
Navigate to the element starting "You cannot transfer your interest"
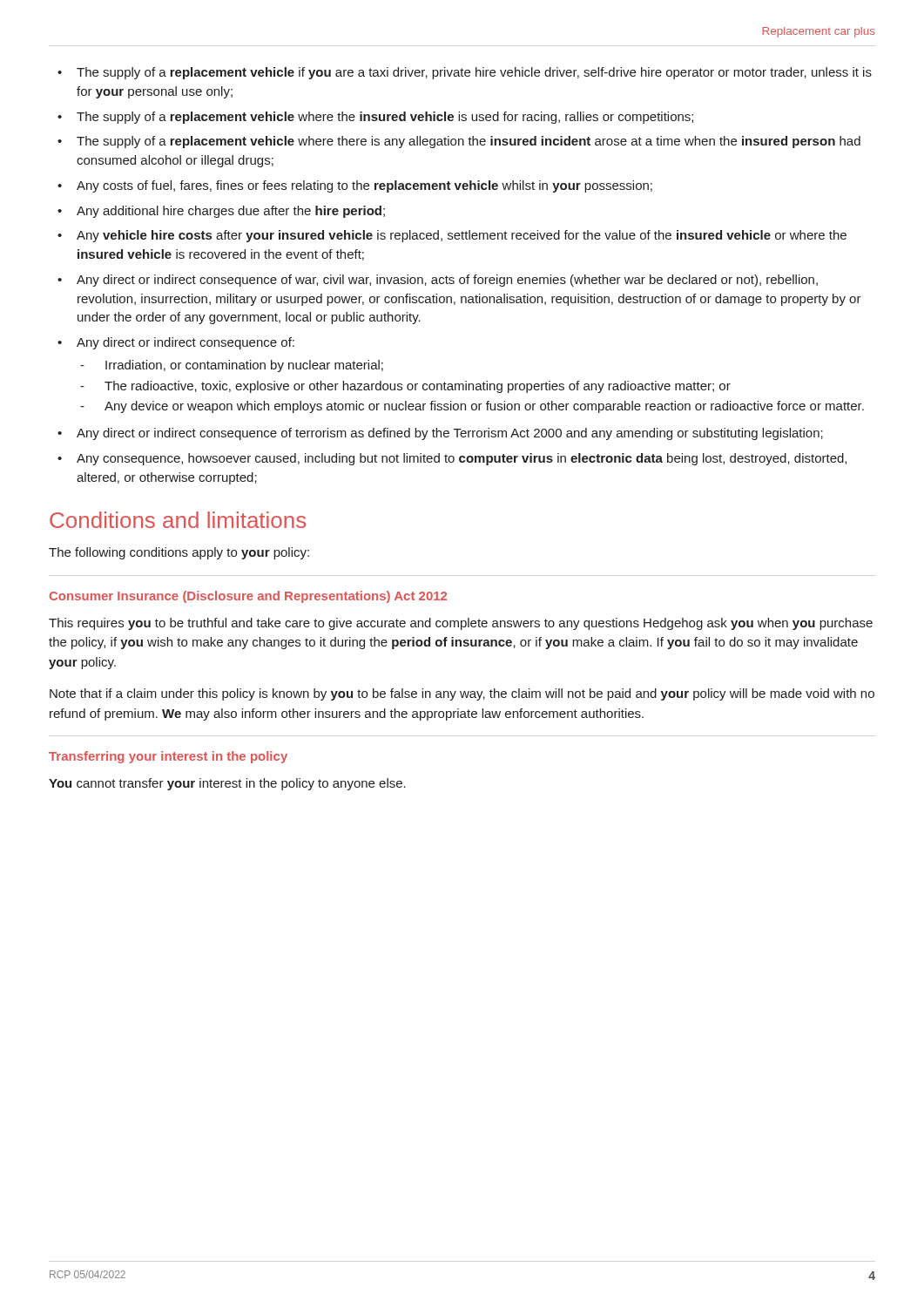coord(228,783)
